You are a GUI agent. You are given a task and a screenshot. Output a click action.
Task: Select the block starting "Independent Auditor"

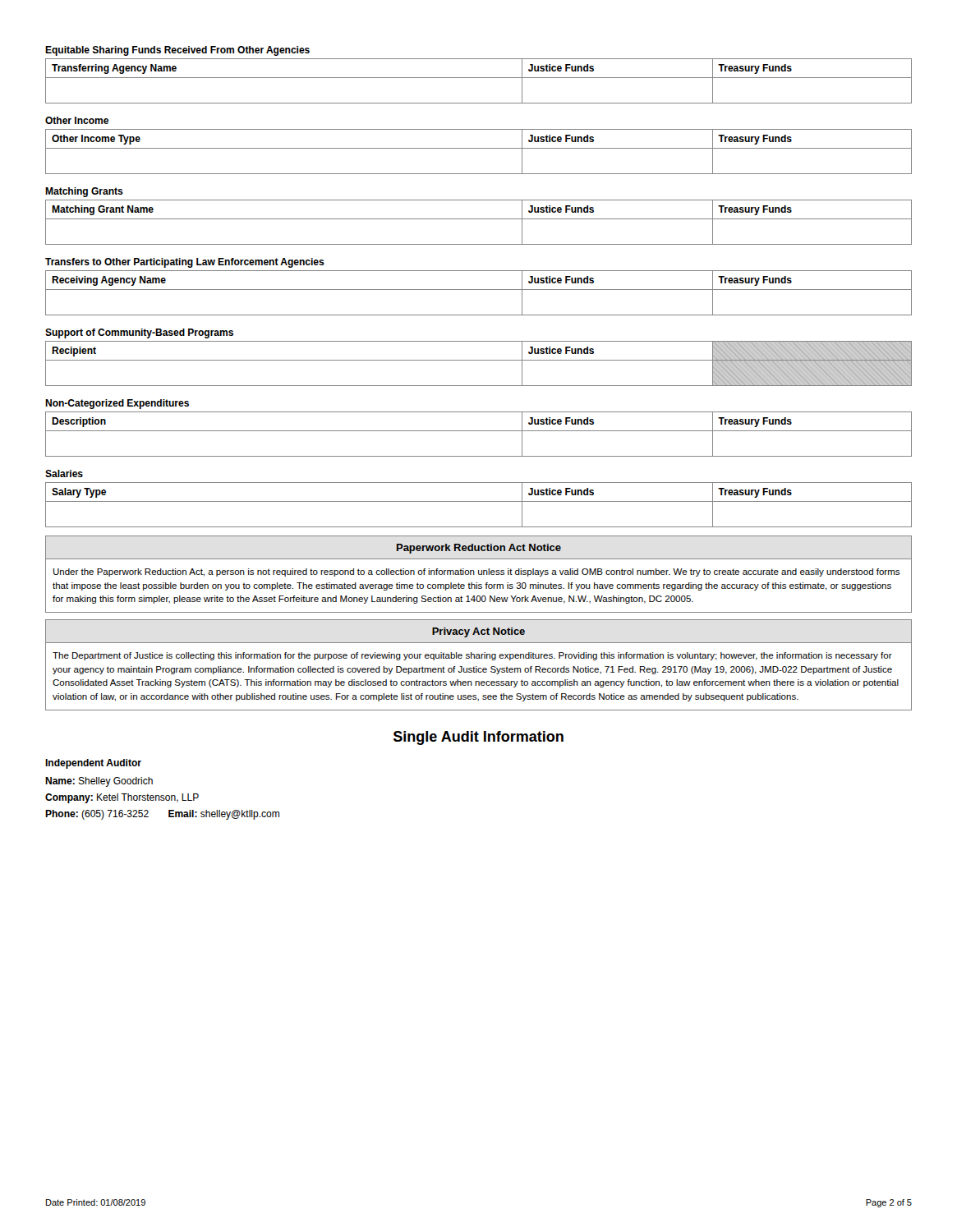(x=93, y=763)
